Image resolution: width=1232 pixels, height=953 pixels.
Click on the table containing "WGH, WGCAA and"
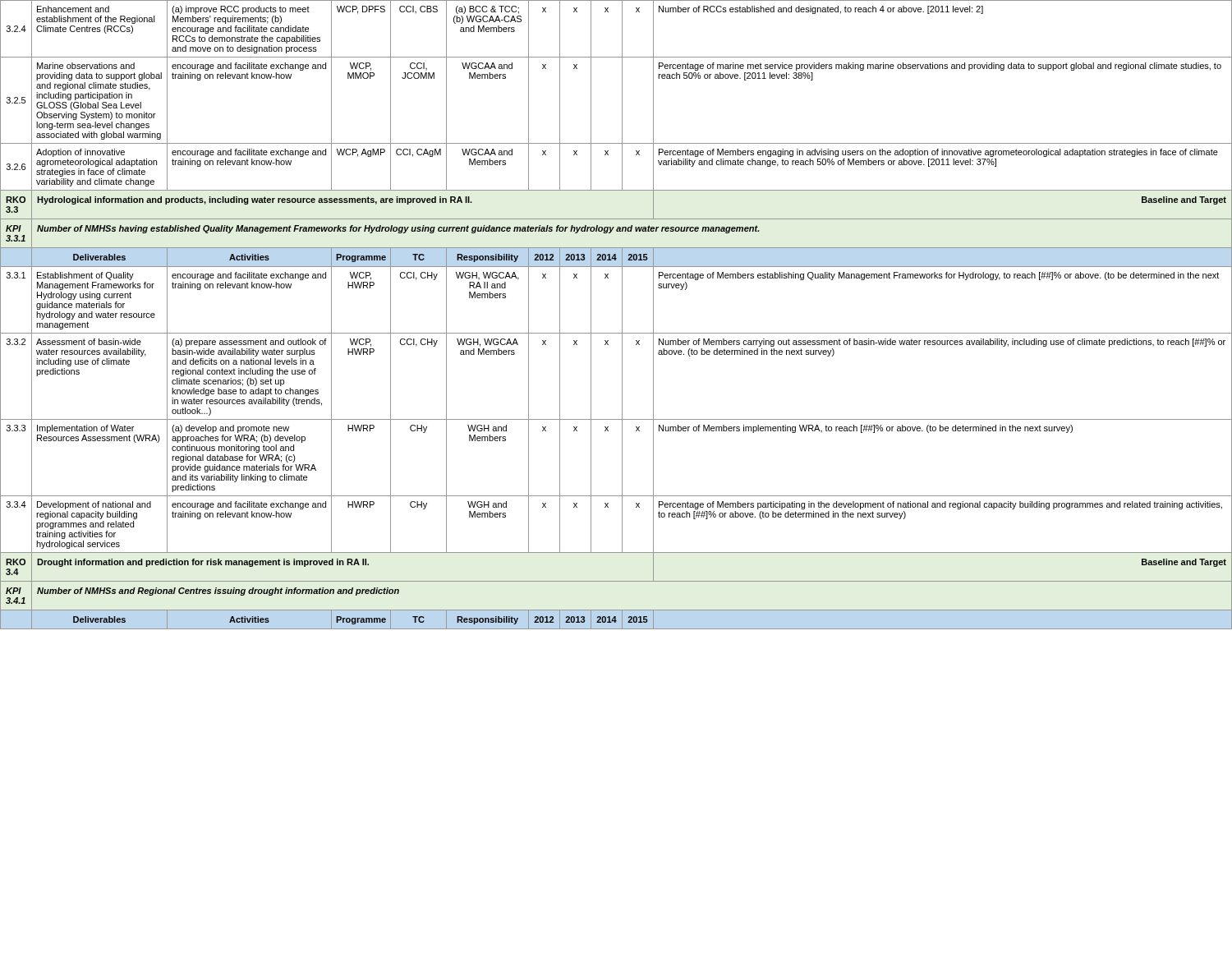(616, 315)
